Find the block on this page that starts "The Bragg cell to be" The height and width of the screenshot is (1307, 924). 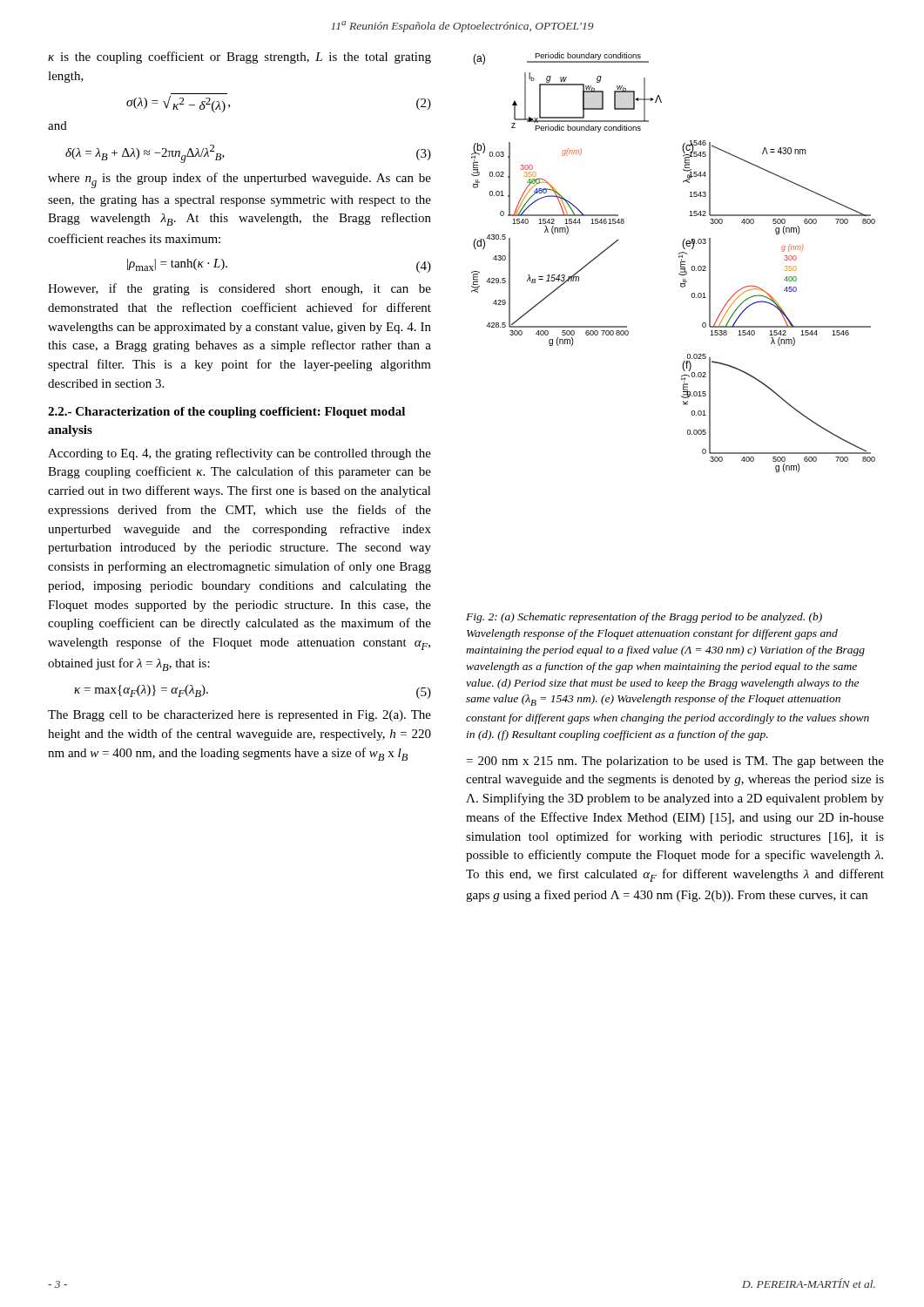click(239, 736)
